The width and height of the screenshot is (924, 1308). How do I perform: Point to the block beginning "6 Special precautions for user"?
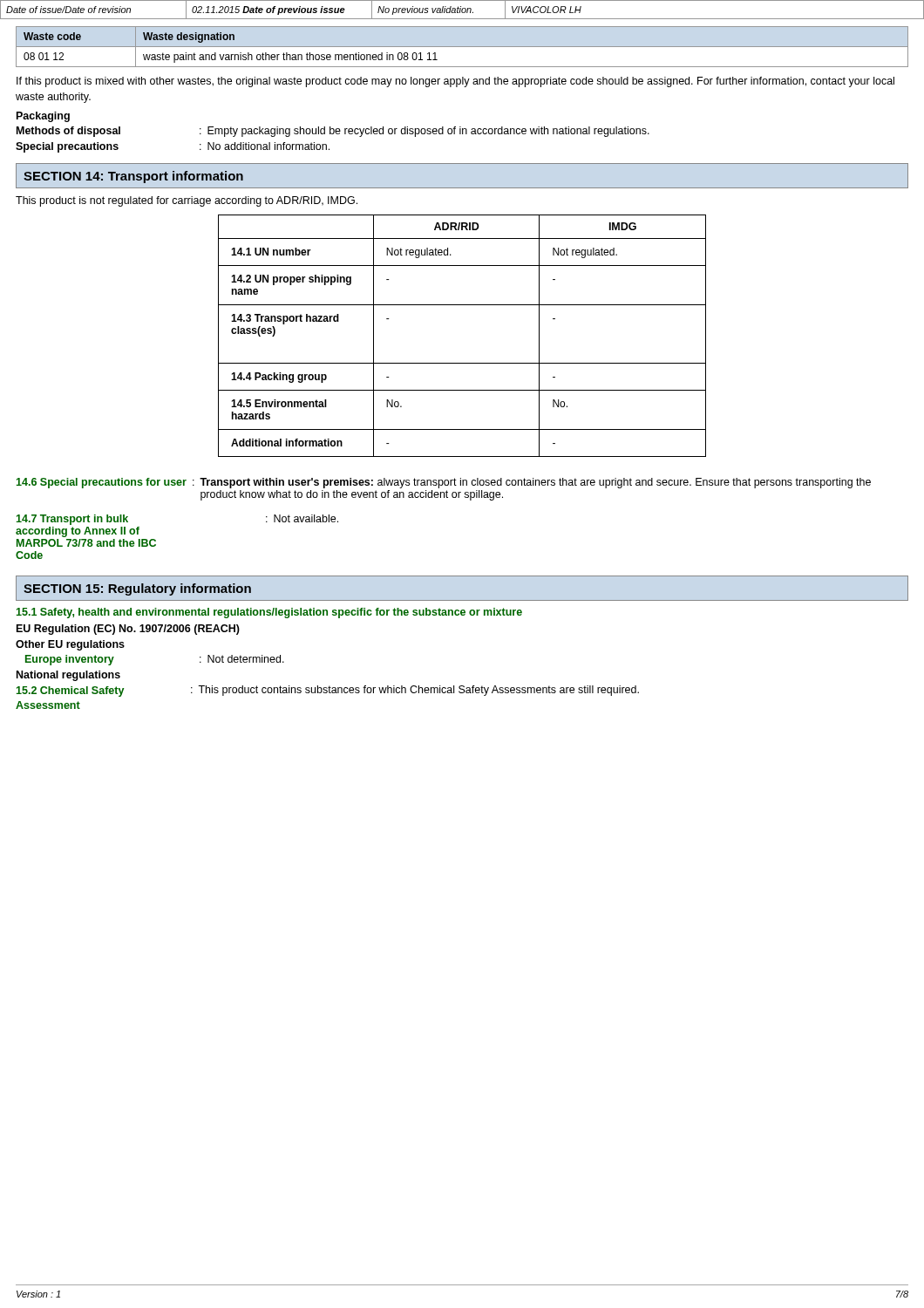[x=462, y=488]
